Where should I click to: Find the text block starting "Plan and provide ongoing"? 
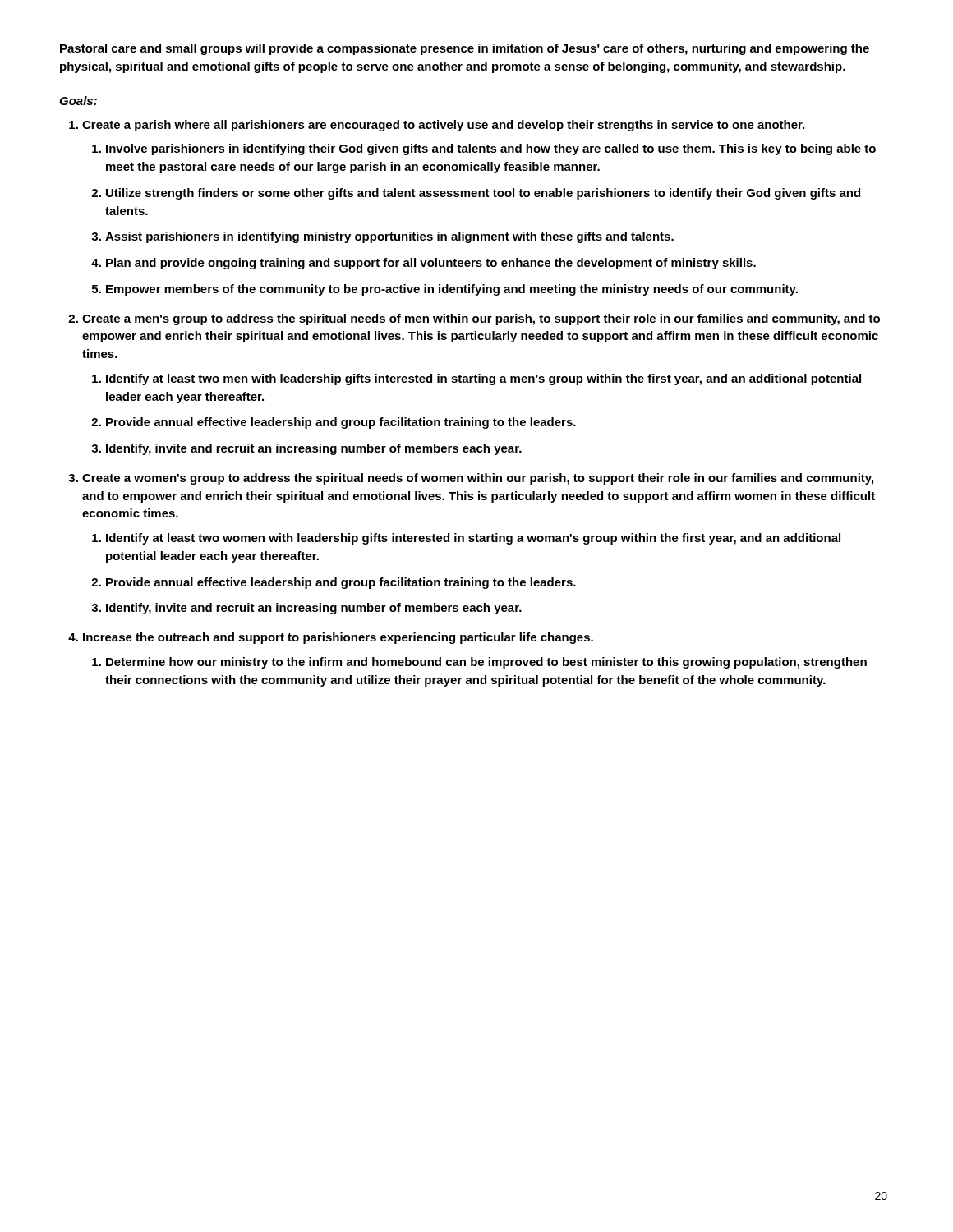point(496,263)
